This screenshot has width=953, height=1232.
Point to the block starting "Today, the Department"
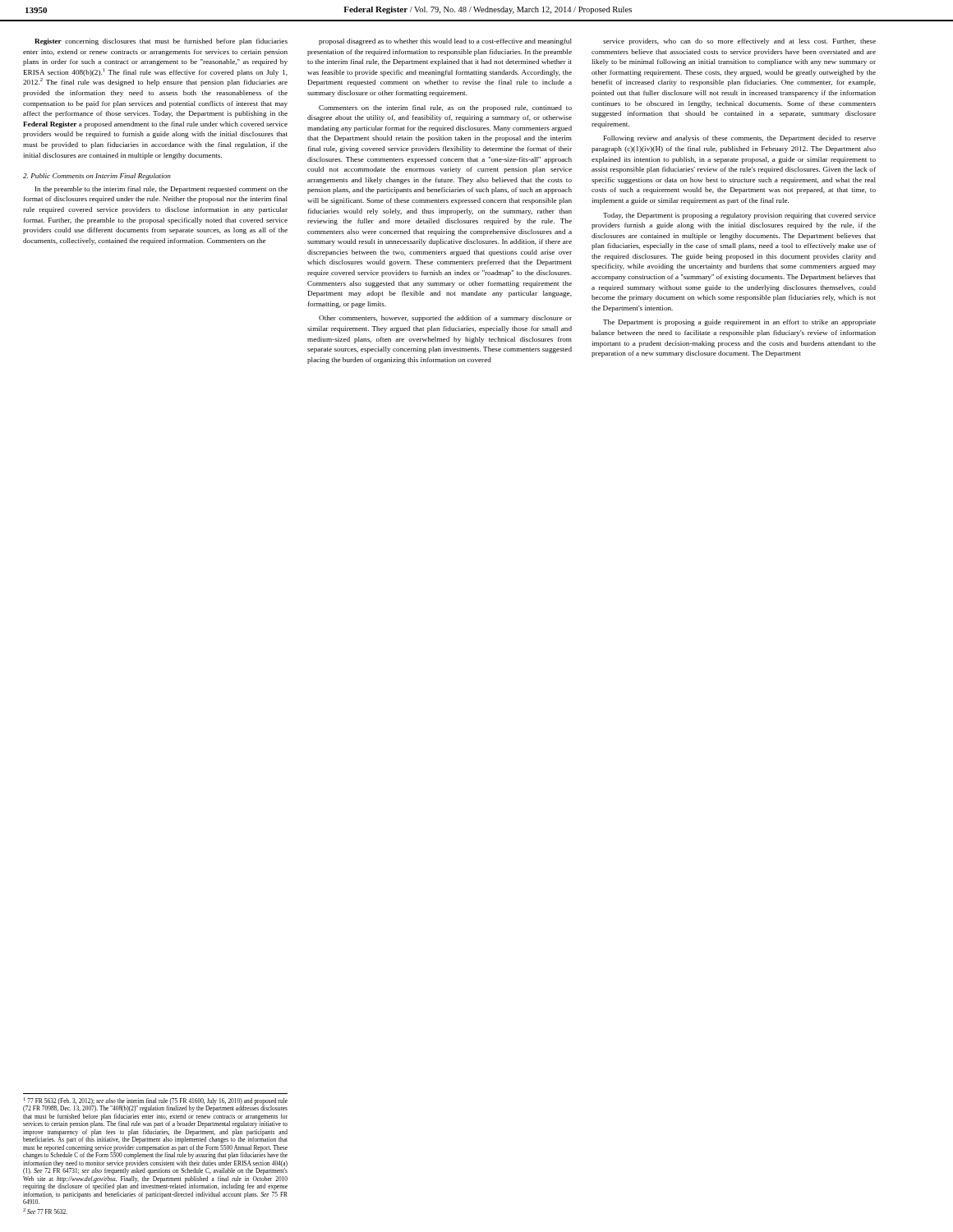pos(734,262)
